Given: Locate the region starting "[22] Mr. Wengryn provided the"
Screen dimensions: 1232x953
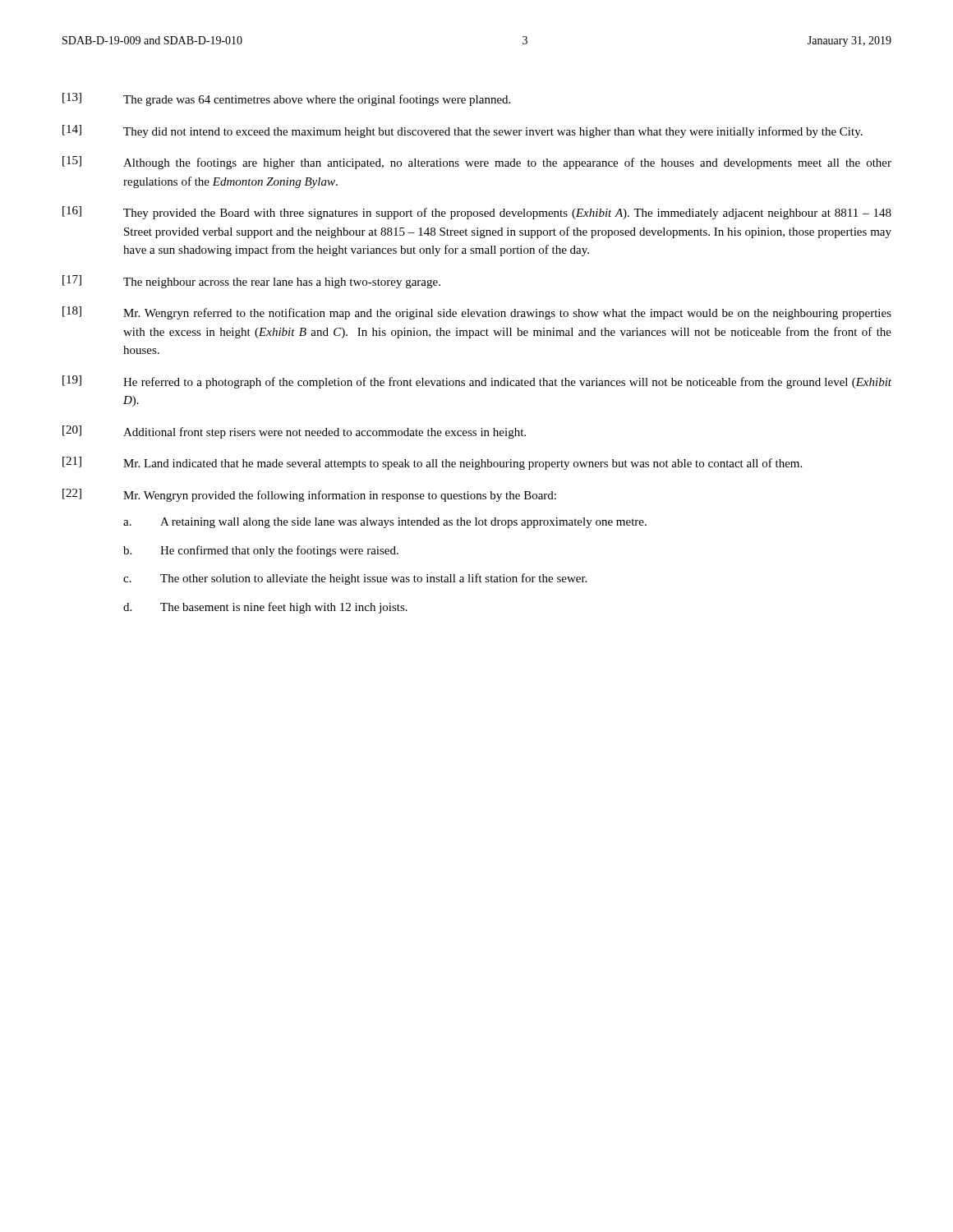Looking at the screenshot, I should pos(309,495).
